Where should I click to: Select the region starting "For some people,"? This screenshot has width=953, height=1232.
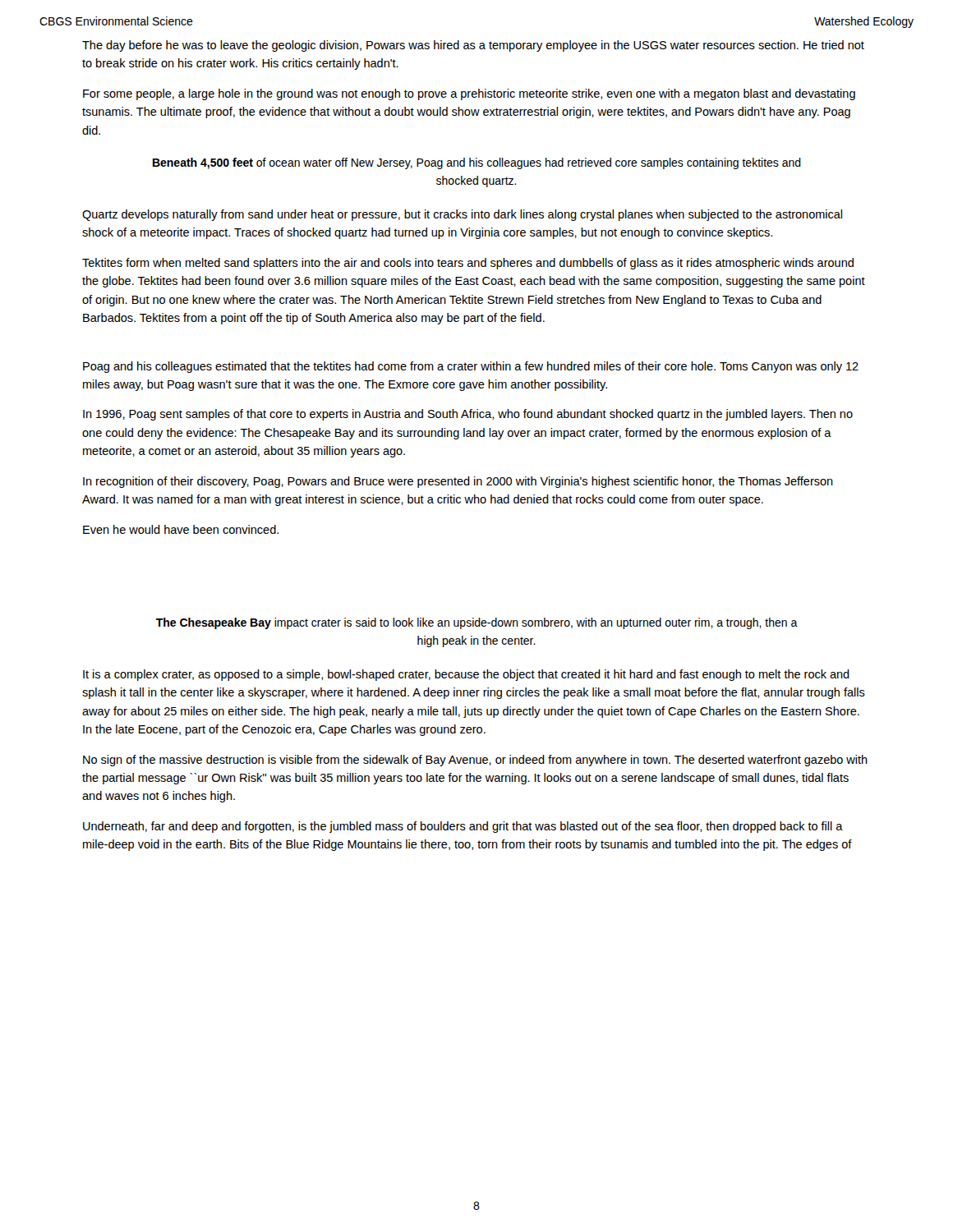coord(469,112)
